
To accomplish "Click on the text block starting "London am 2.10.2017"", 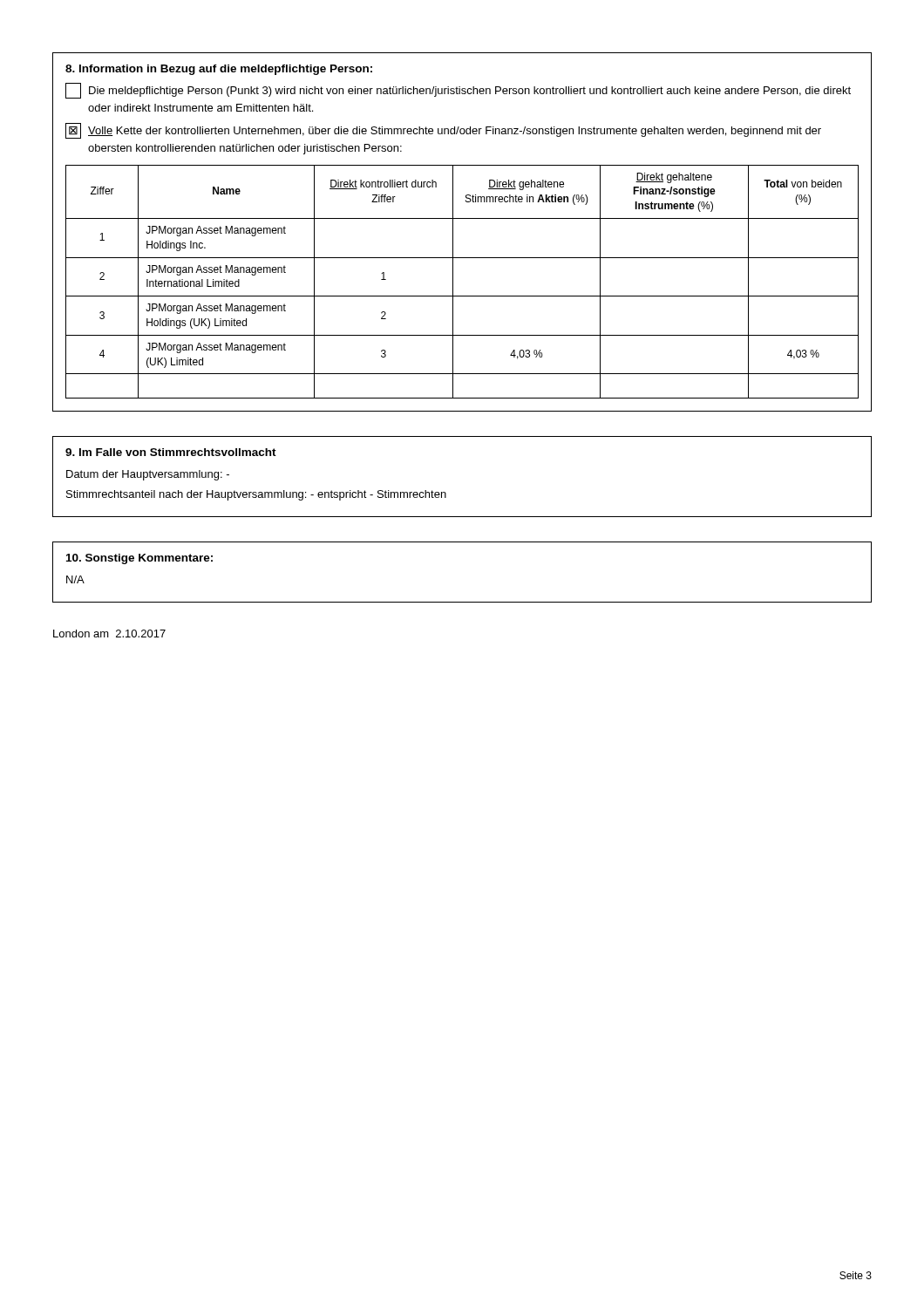I will tap(109, 633).
